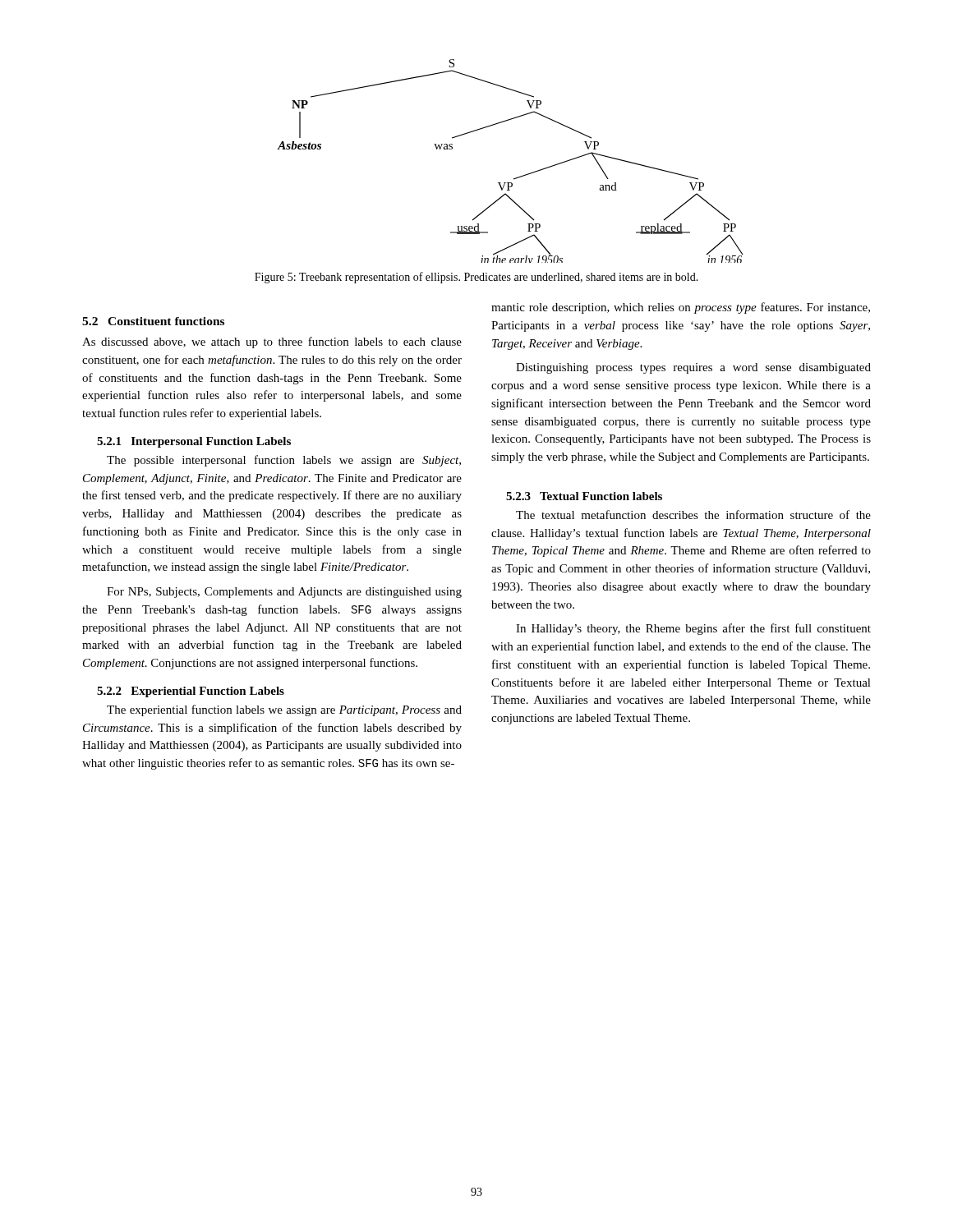This screenshot has height=1232, width=953.
Task: Select the section header that reads "5.2.3 Textual Function"
Action: [x=584, y=496]
